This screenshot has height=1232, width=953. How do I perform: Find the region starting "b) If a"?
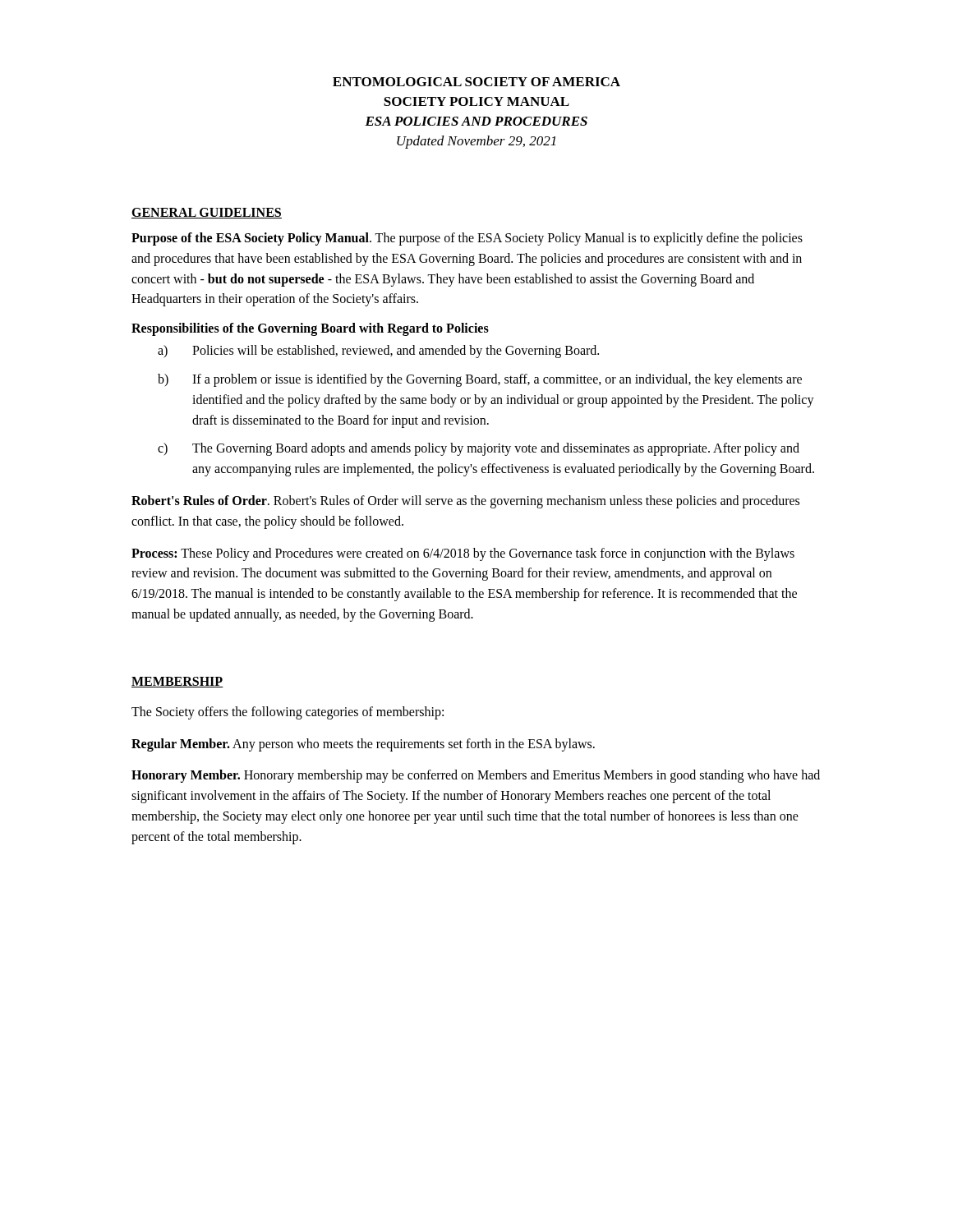click(x=476, y=400)
